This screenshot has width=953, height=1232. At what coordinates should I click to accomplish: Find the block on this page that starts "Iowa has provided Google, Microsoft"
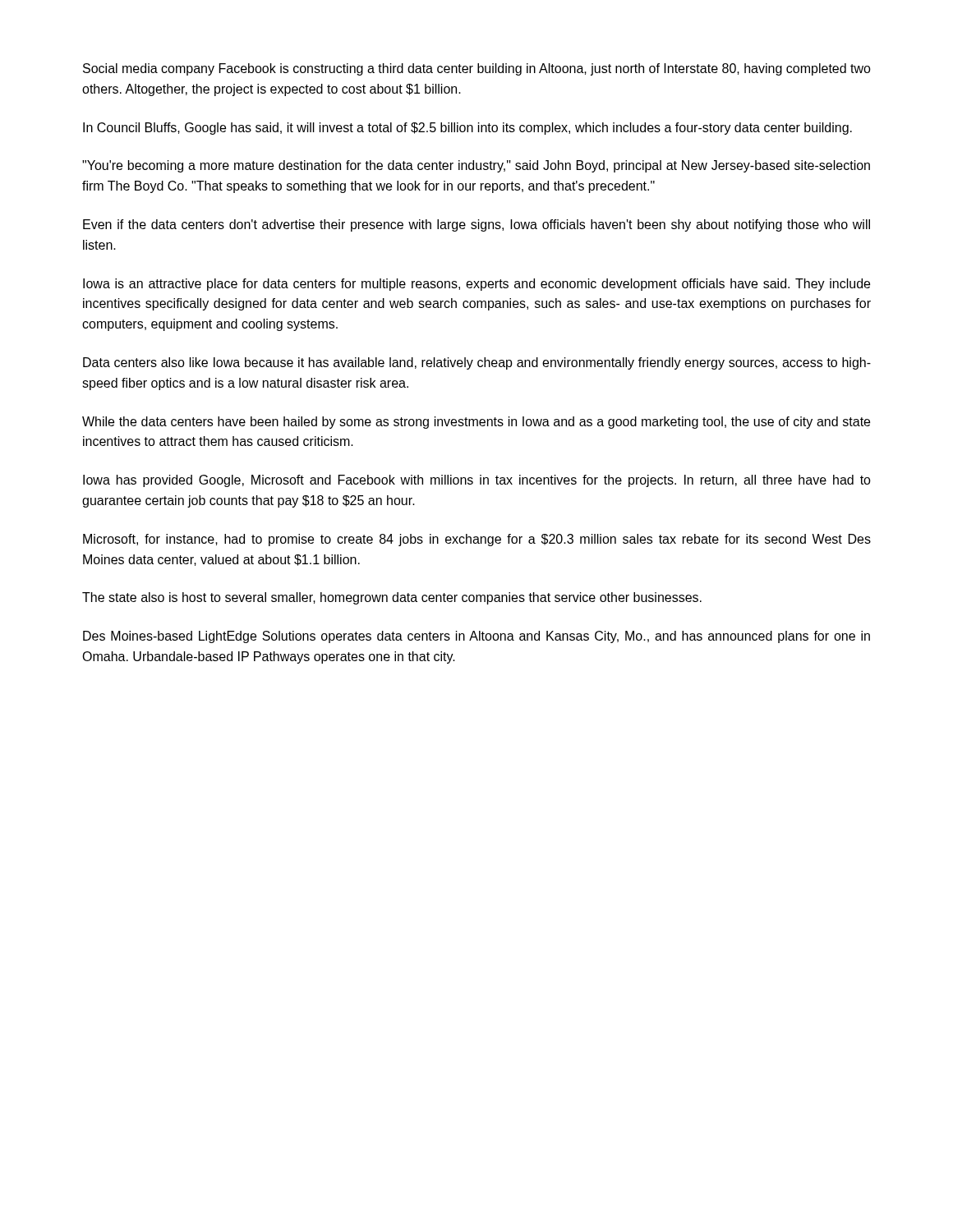pyautogui.click(x=476, y=490)
